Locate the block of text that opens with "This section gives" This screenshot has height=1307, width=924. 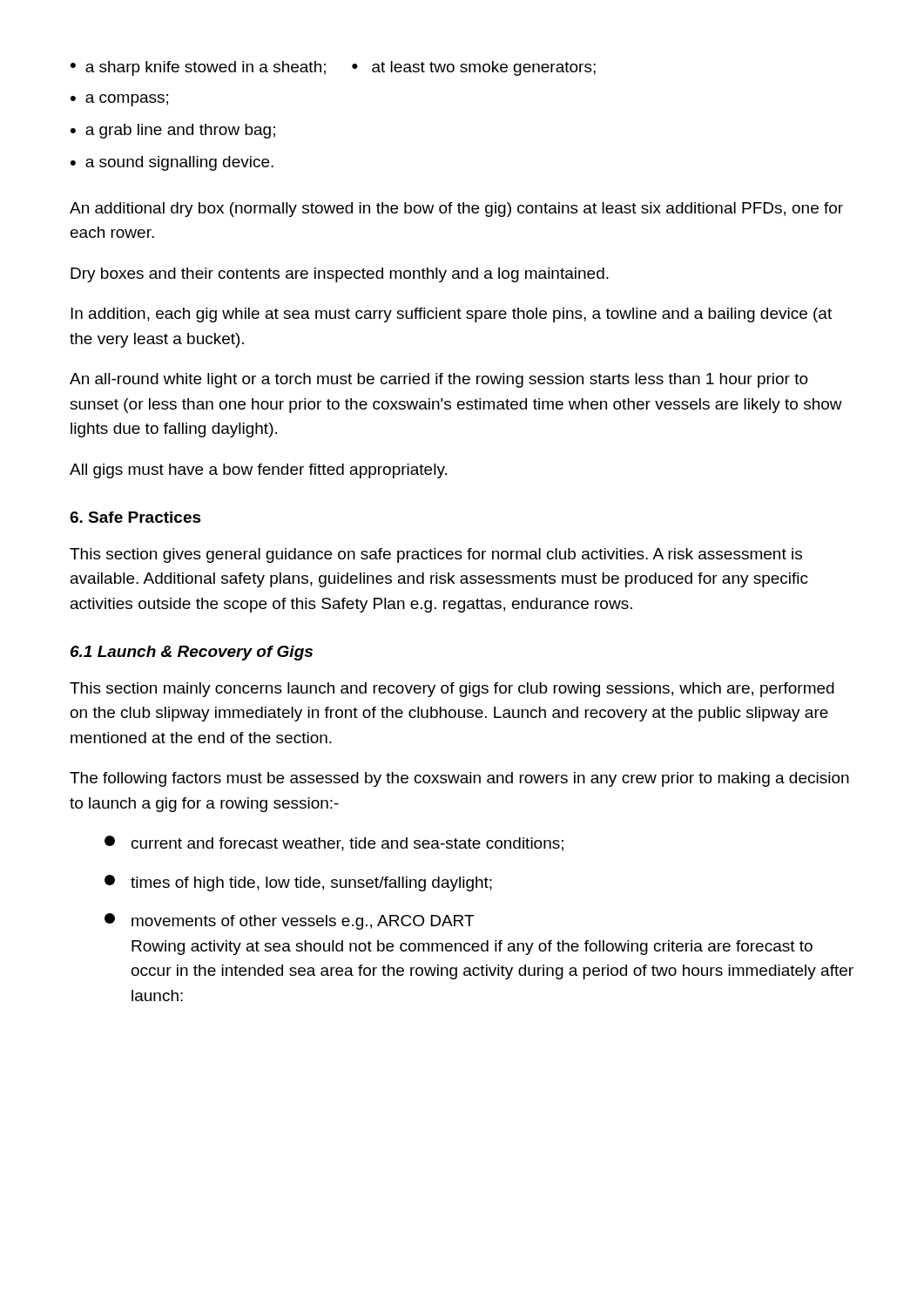439,578
